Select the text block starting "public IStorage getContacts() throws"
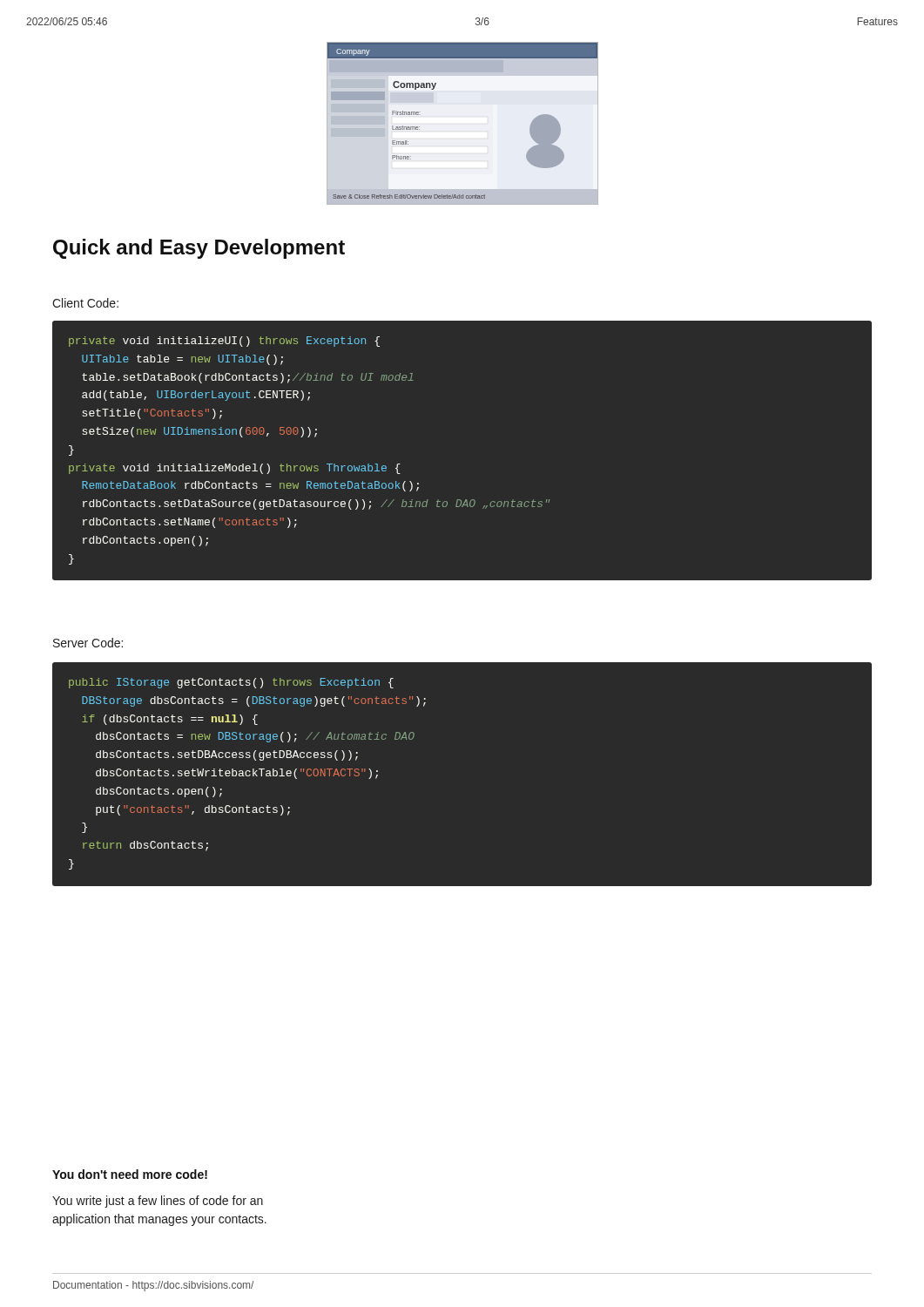This screenshot has width=924, height=1307. click(x=248, y=773)
